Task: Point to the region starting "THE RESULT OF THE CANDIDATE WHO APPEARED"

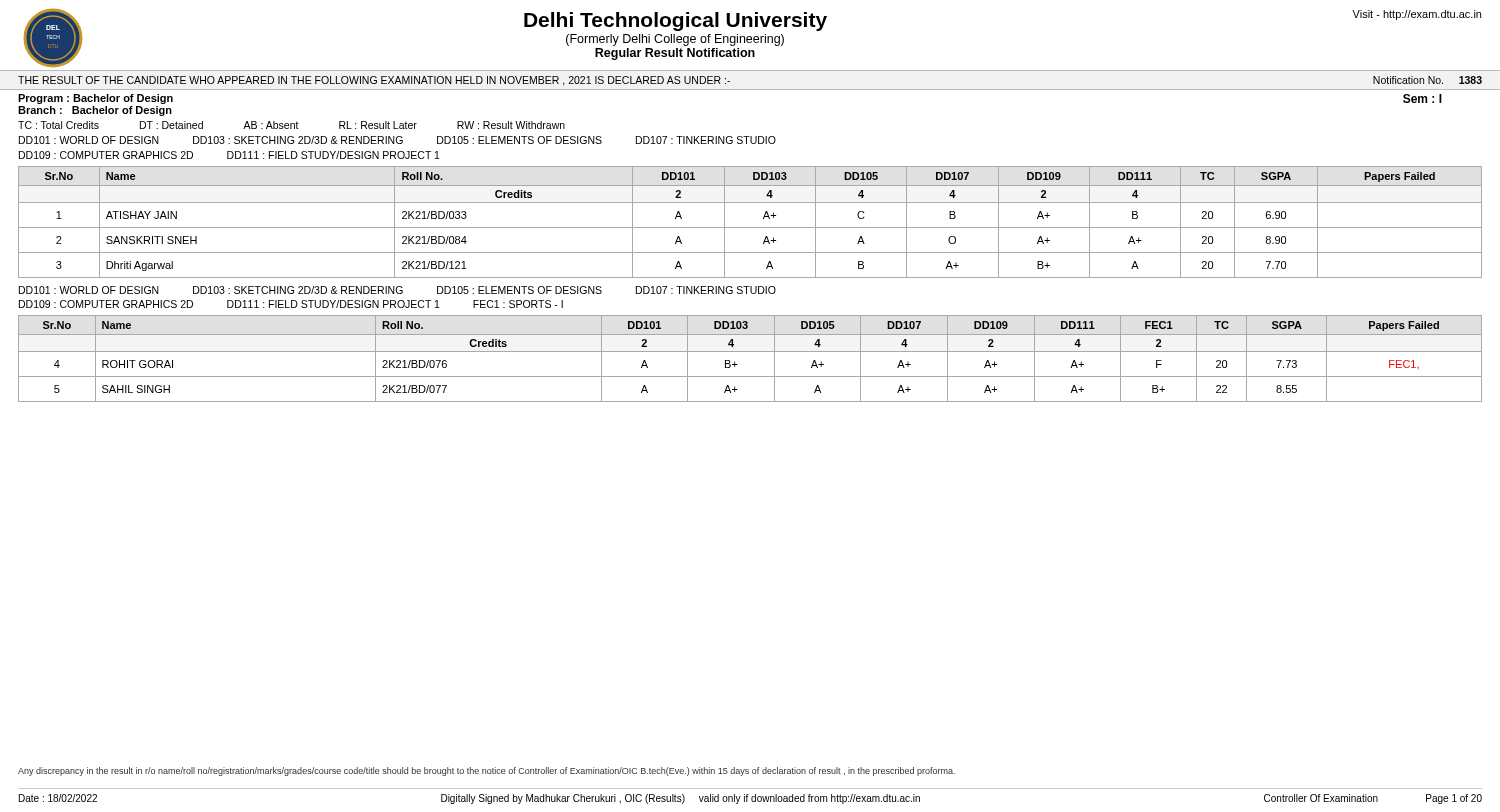Action: (750, 80)
